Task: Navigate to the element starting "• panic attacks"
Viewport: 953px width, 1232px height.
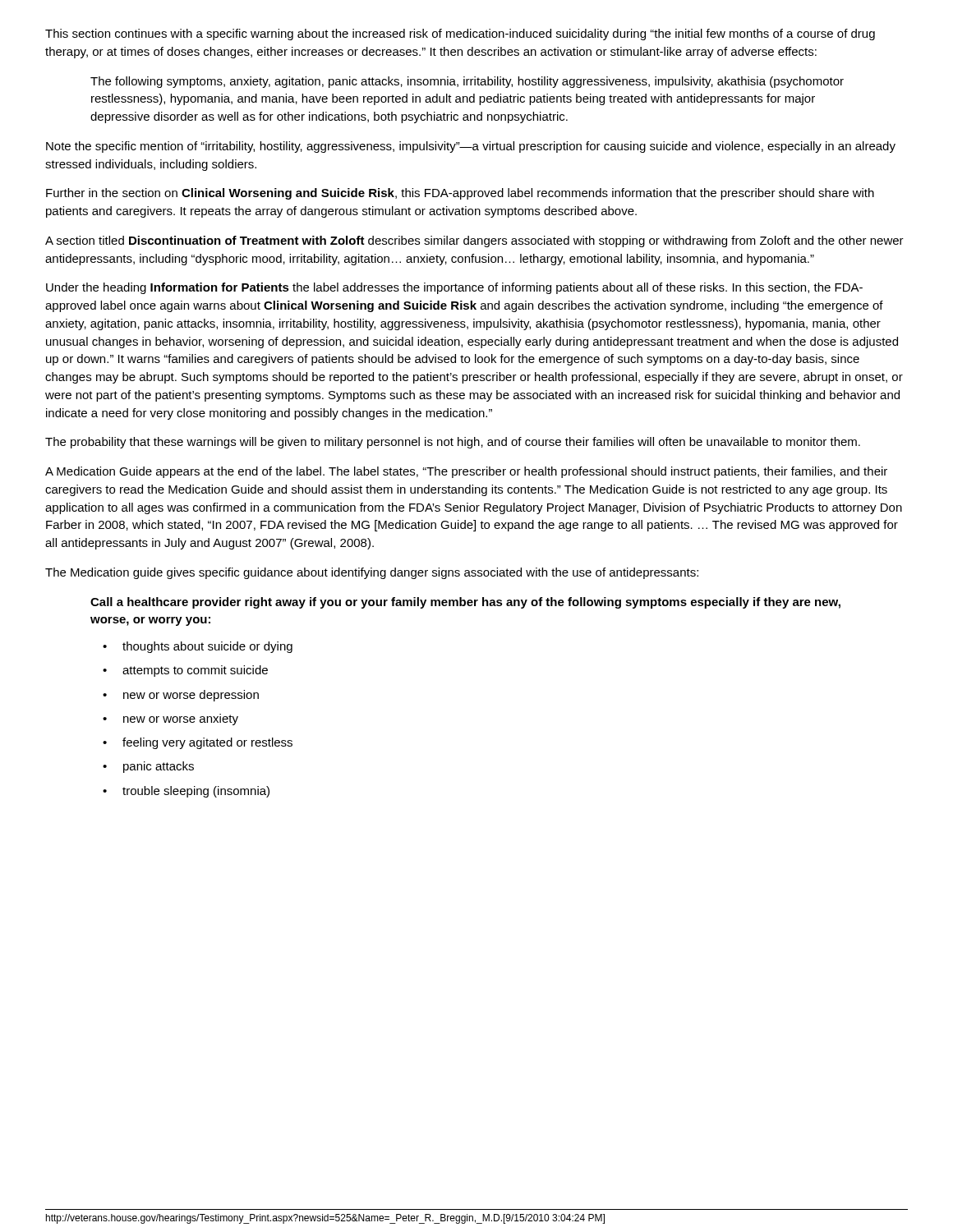Action: [148, 767]
